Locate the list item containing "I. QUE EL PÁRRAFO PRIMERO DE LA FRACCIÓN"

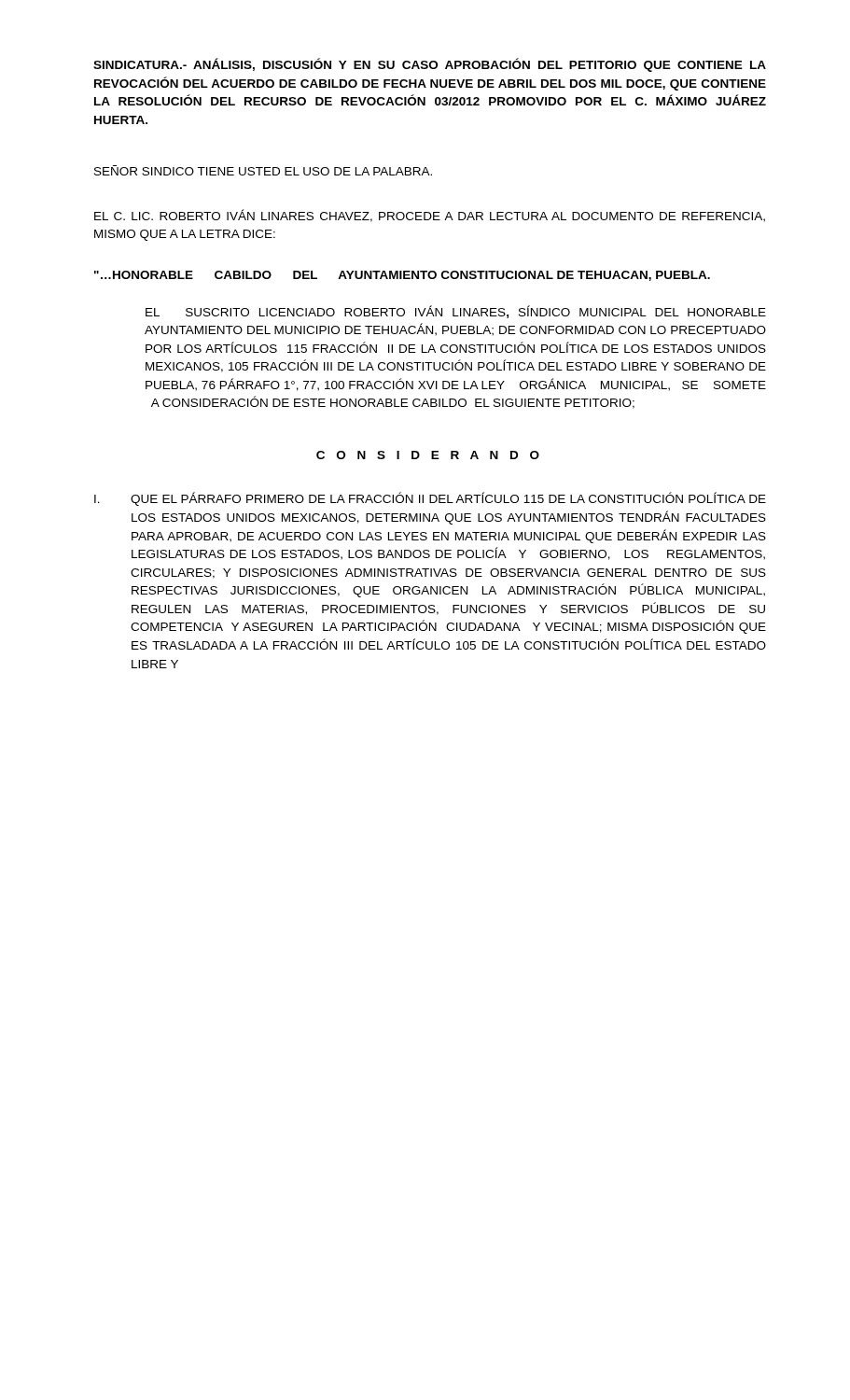[x=430, y=582]
